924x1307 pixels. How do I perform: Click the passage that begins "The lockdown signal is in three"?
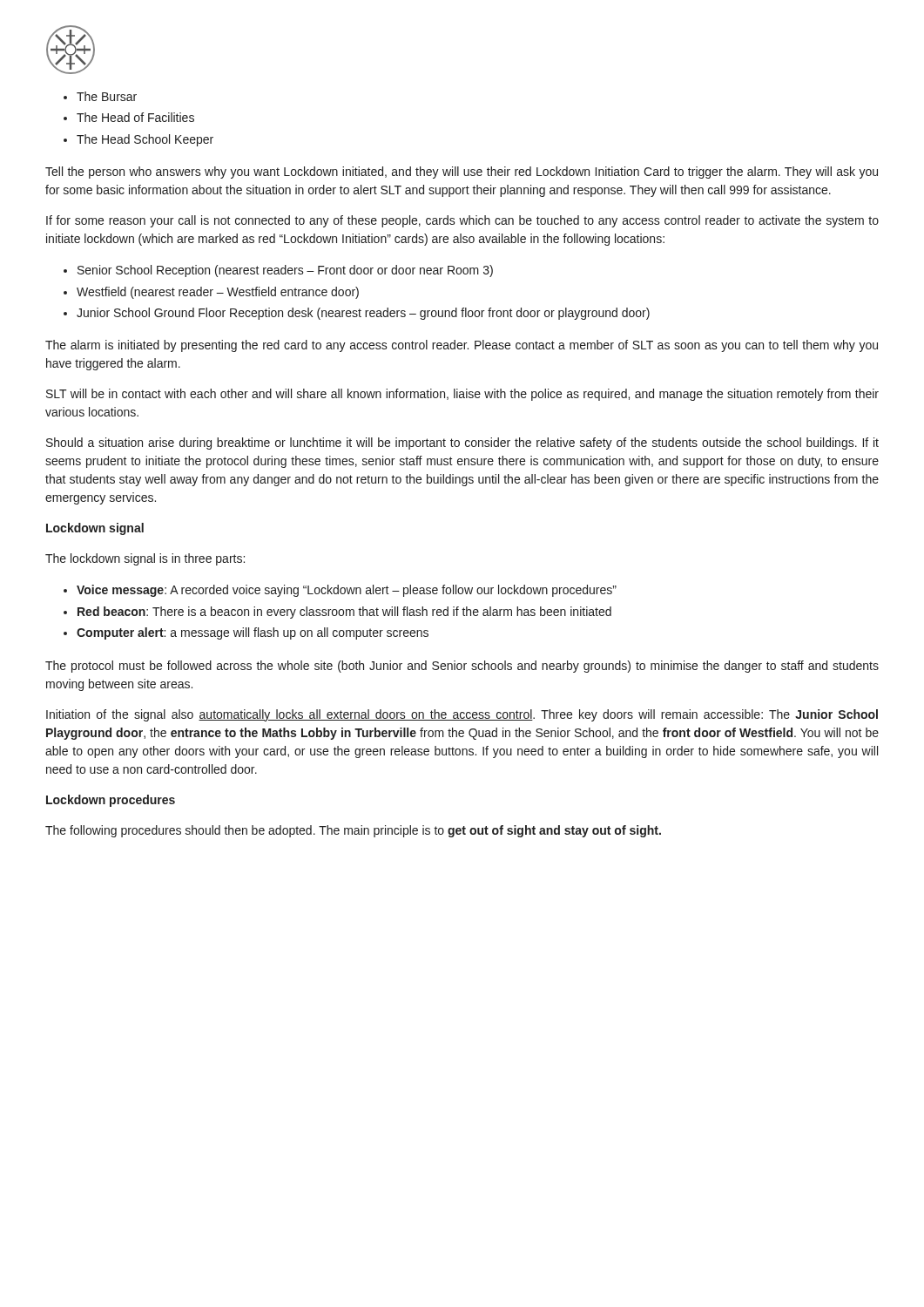pos(145,559)
